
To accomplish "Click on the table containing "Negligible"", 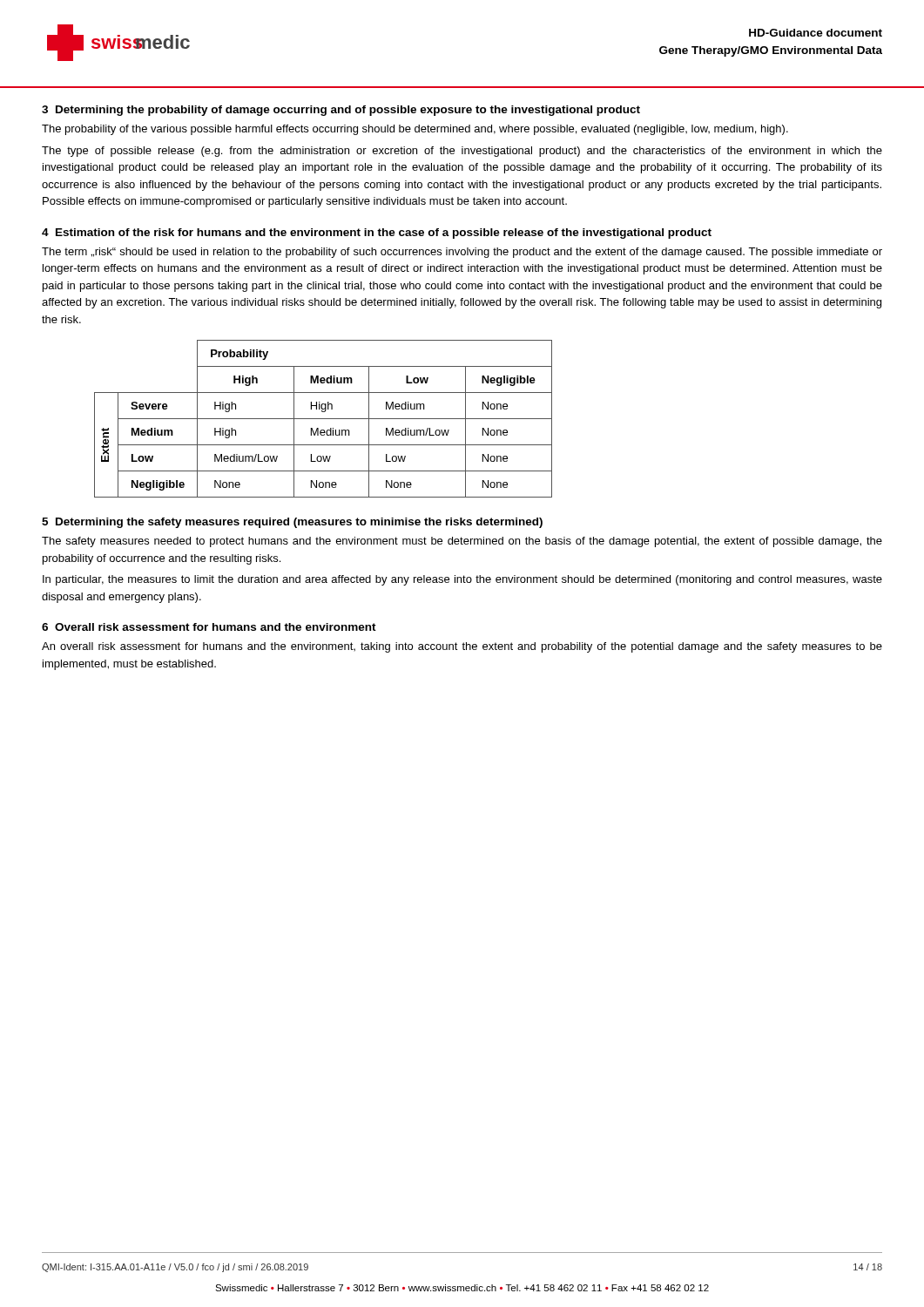I will (462, 419).
